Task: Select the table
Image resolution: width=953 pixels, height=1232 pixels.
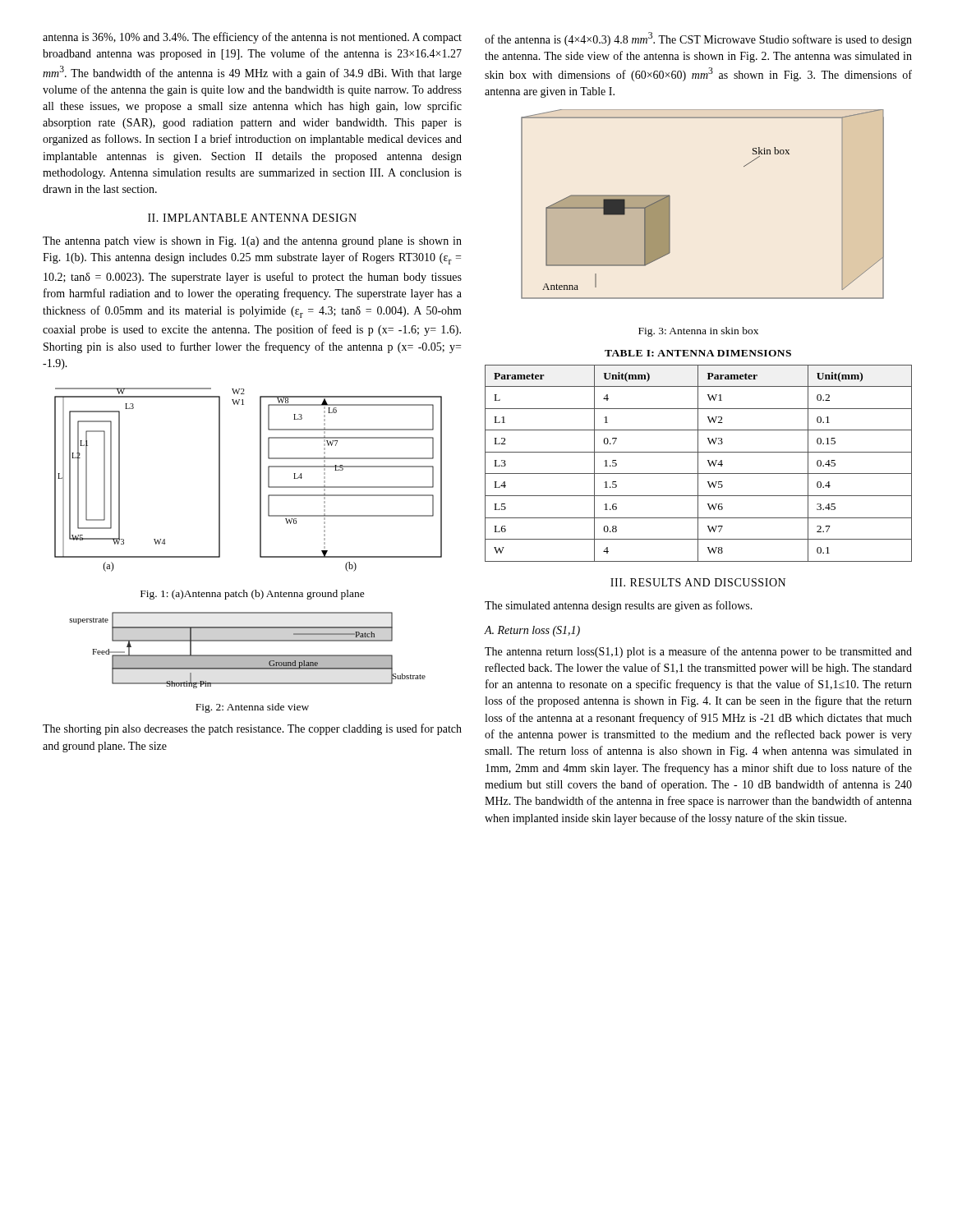Action: 698,463
